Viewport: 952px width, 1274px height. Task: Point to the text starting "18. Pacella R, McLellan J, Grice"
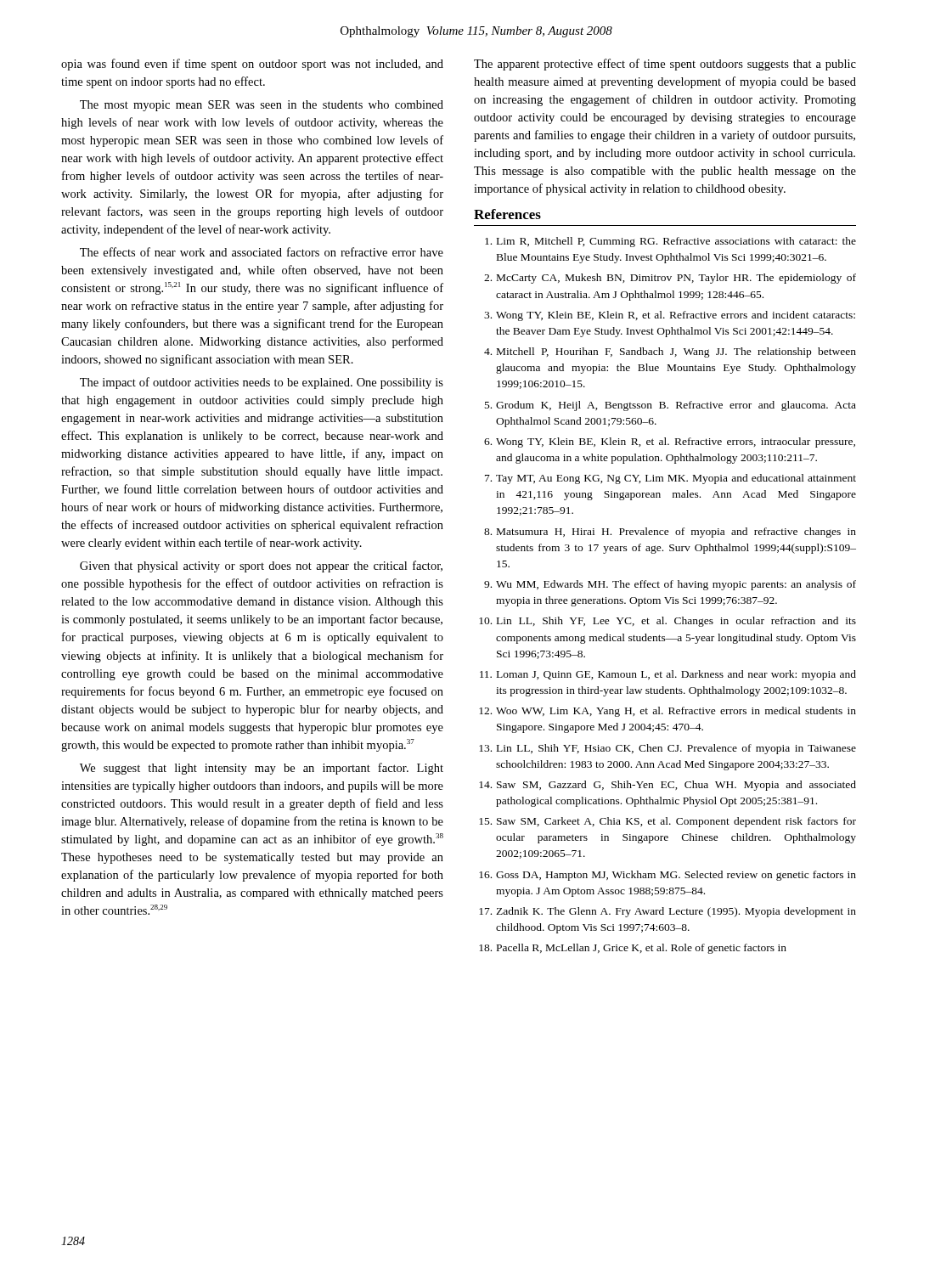[x=665, y=948]
